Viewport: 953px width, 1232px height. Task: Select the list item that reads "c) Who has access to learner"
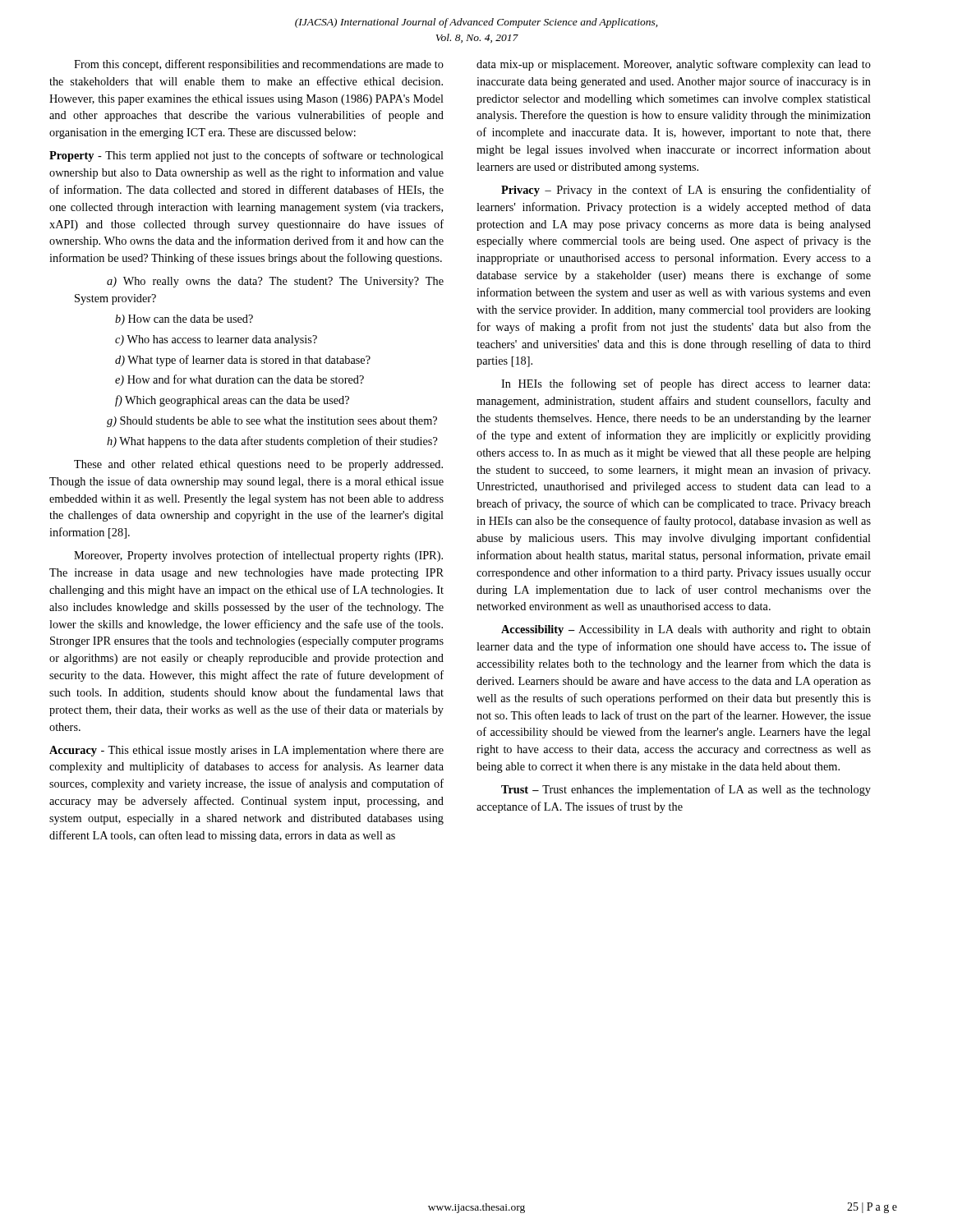click(x=259, y=339)
